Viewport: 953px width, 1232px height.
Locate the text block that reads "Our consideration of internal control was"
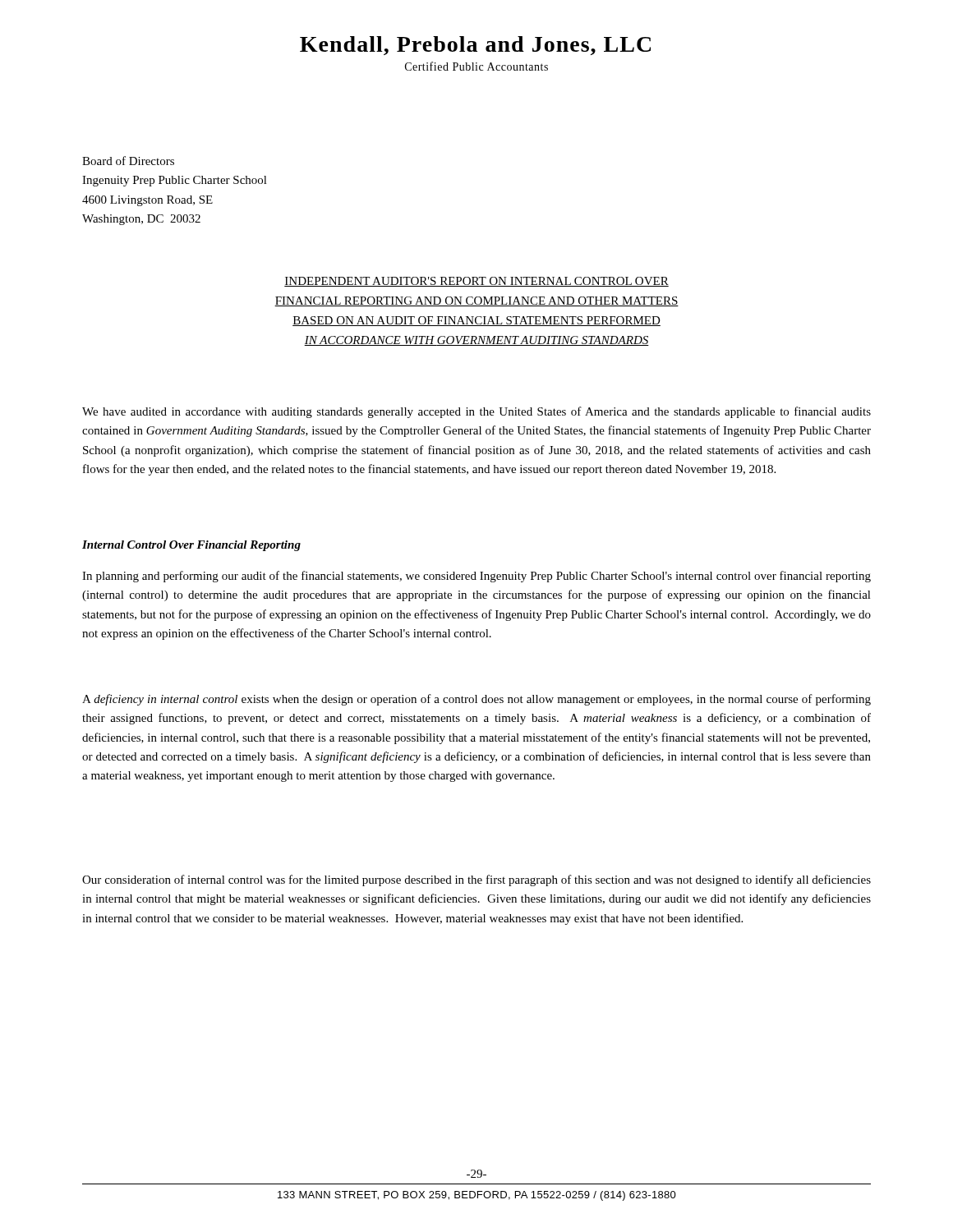coord(476,899)
